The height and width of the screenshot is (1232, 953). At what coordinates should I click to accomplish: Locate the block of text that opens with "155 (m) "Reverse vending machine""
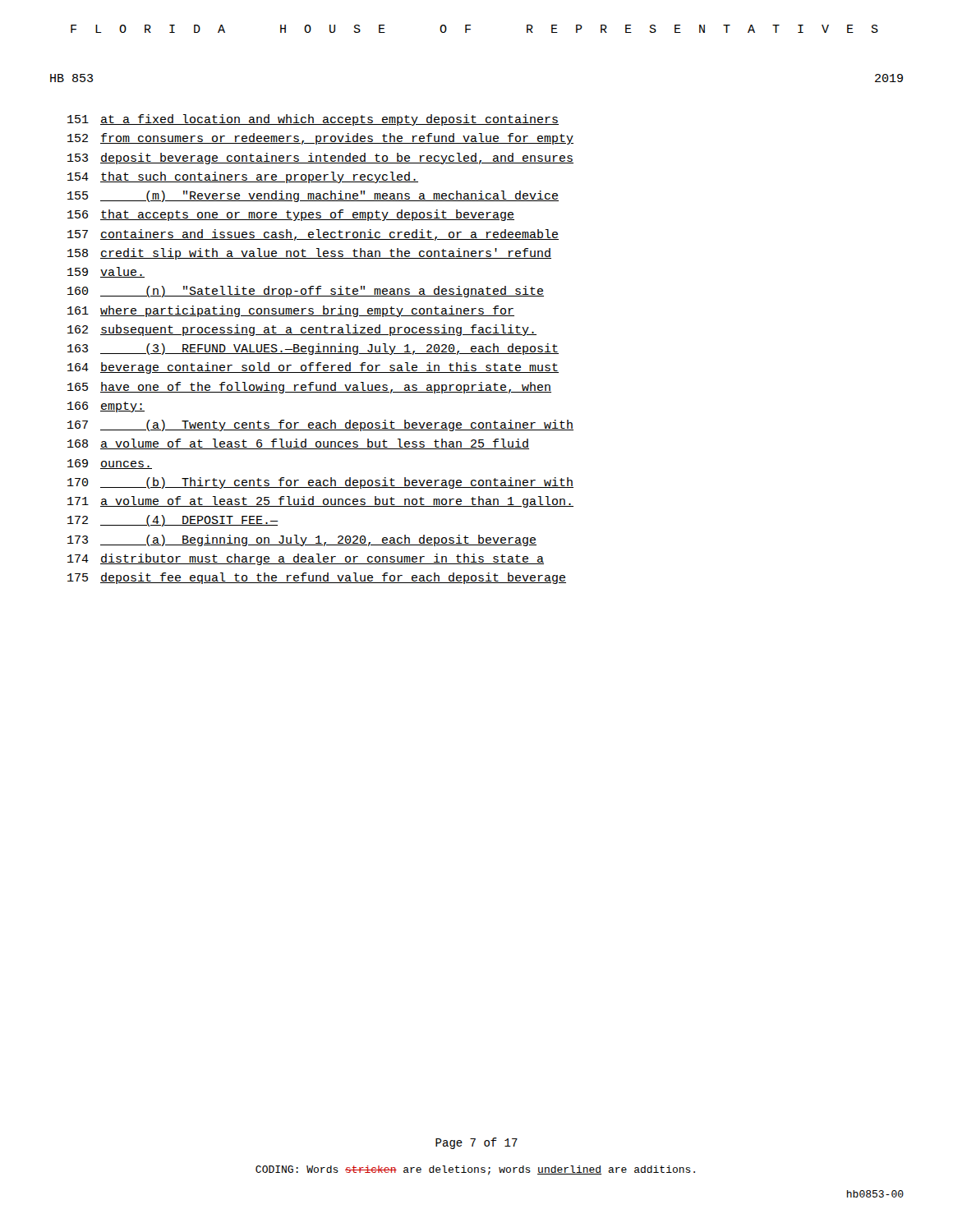click(x=476, y=197)
